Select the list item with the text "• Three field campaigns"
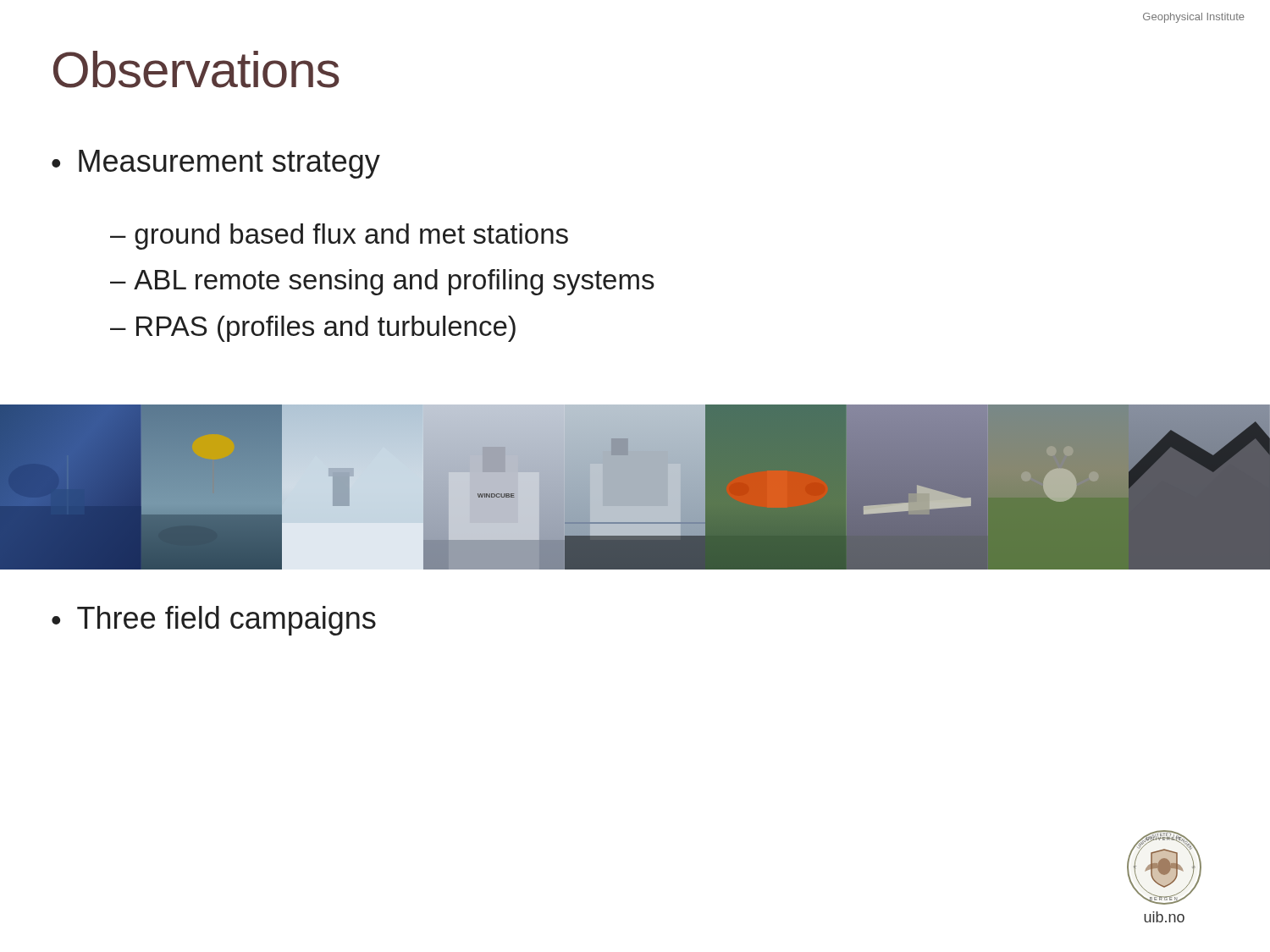 [214, 619]
